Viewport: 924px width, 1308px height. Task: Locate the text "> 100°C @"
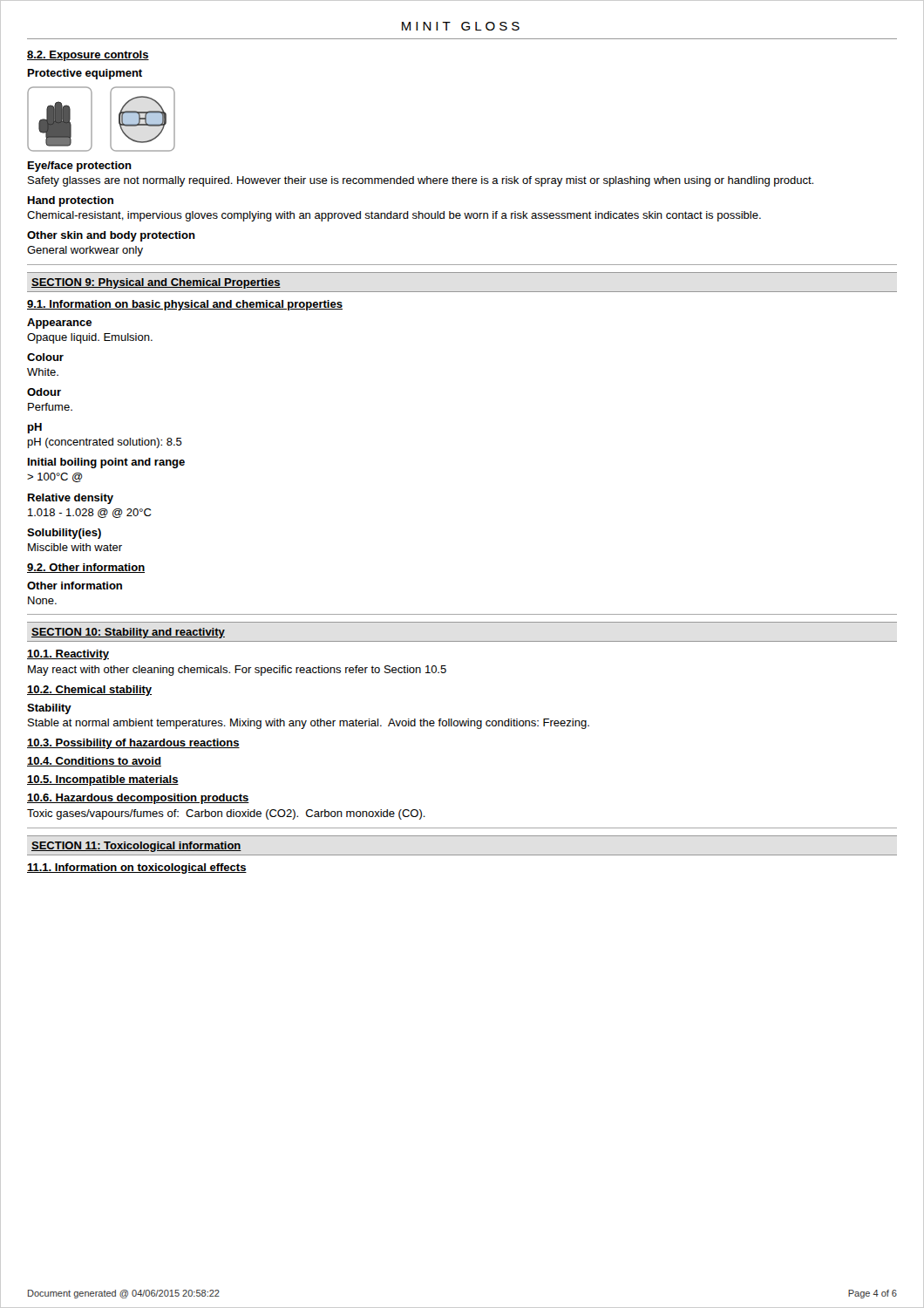click(55, 477)
